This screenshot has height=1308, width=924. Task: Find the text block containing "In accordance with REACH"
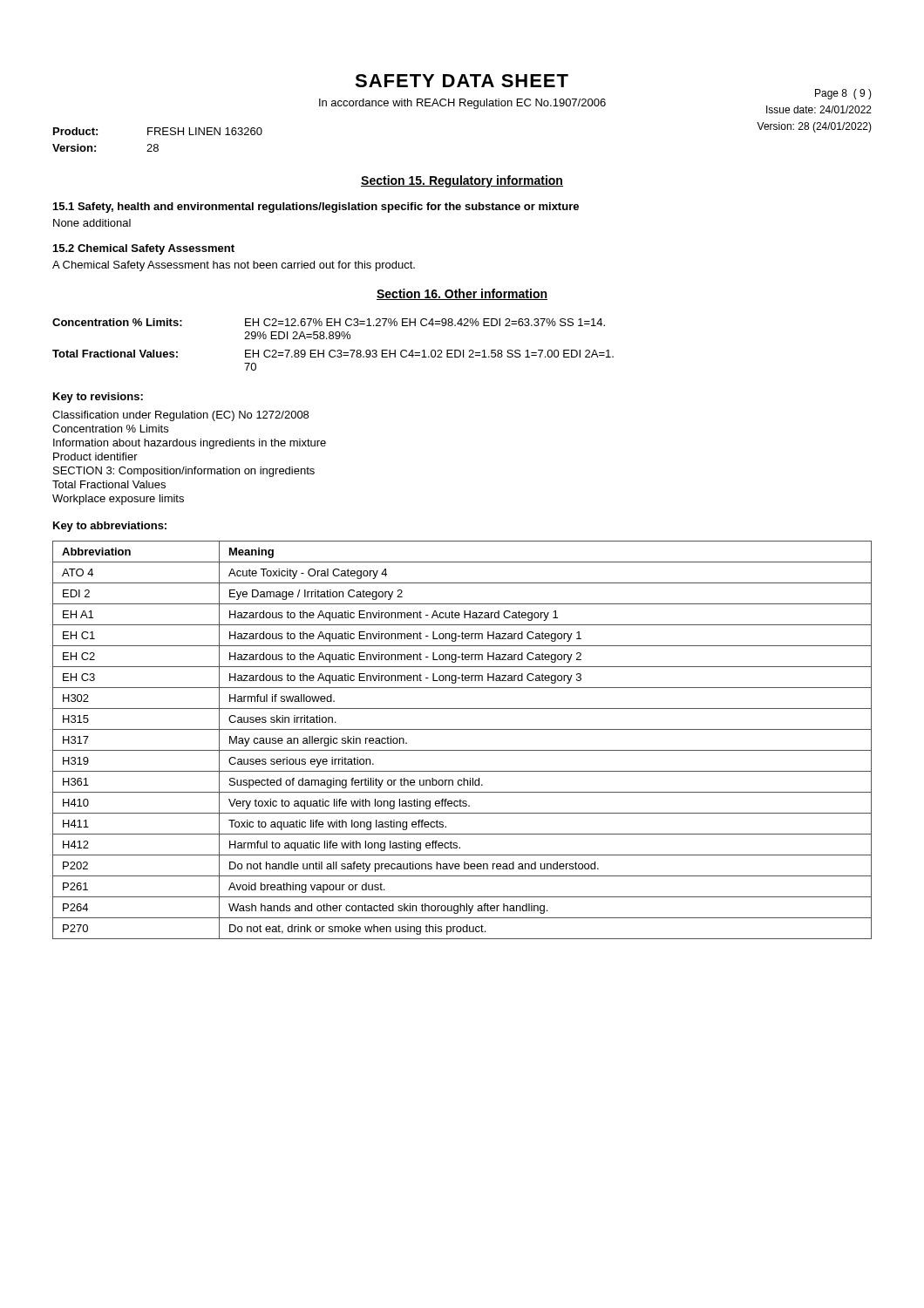(x=462, y=102)
